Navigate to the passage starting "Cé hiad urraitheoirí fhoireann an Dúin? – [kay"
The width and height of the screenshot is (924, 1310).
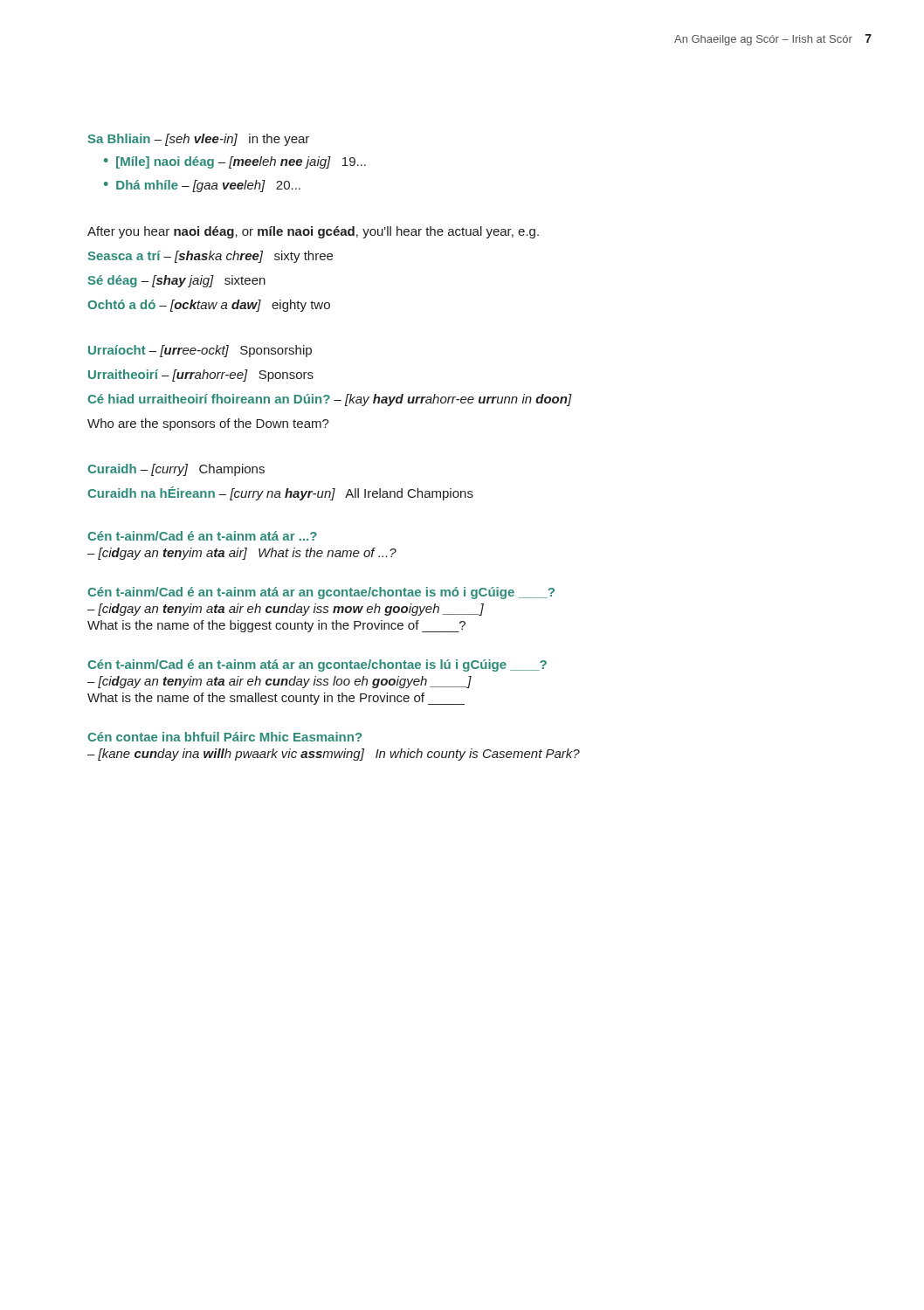click(329, 398)
